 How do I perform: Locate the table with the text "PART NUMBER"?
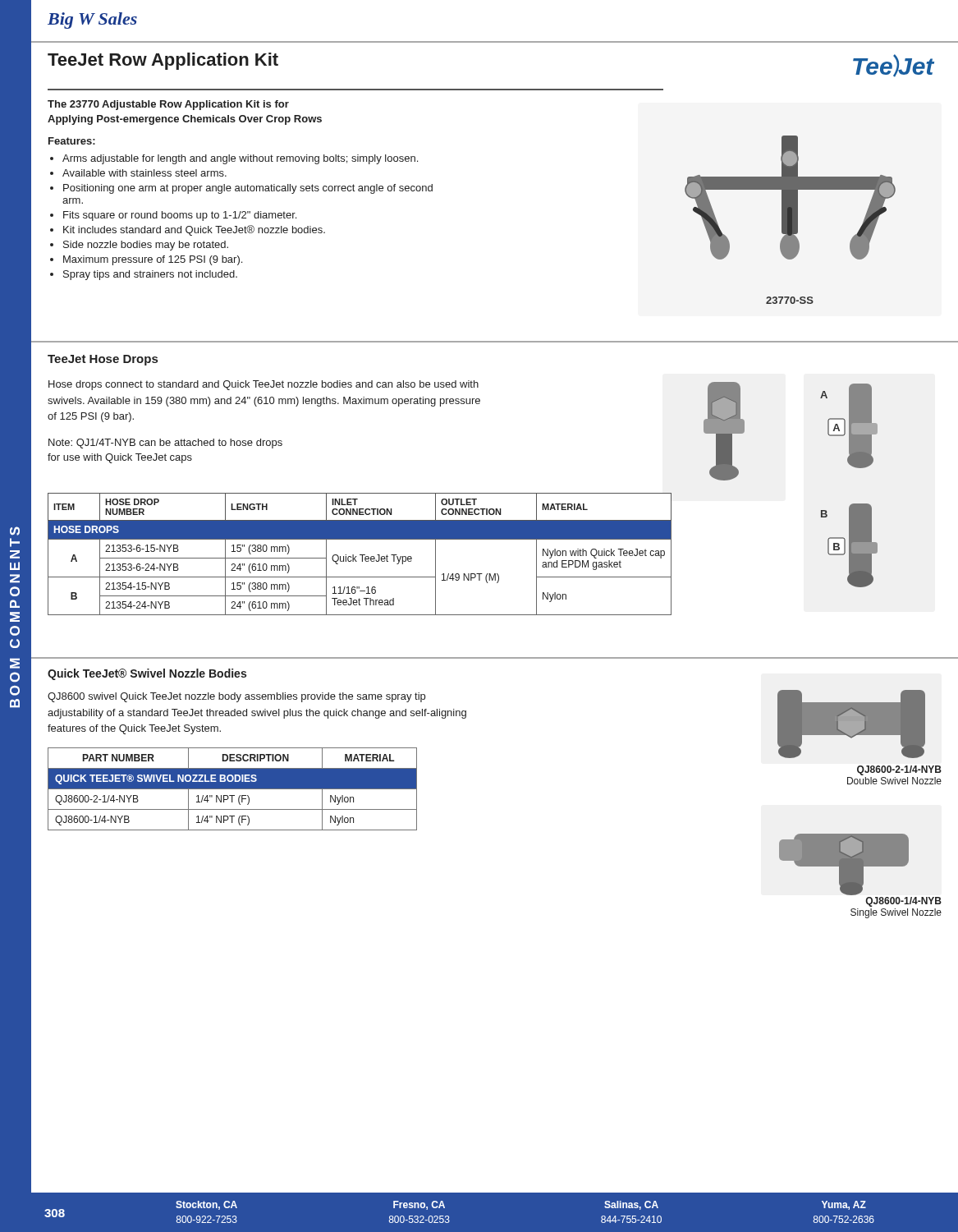point(232,789)
